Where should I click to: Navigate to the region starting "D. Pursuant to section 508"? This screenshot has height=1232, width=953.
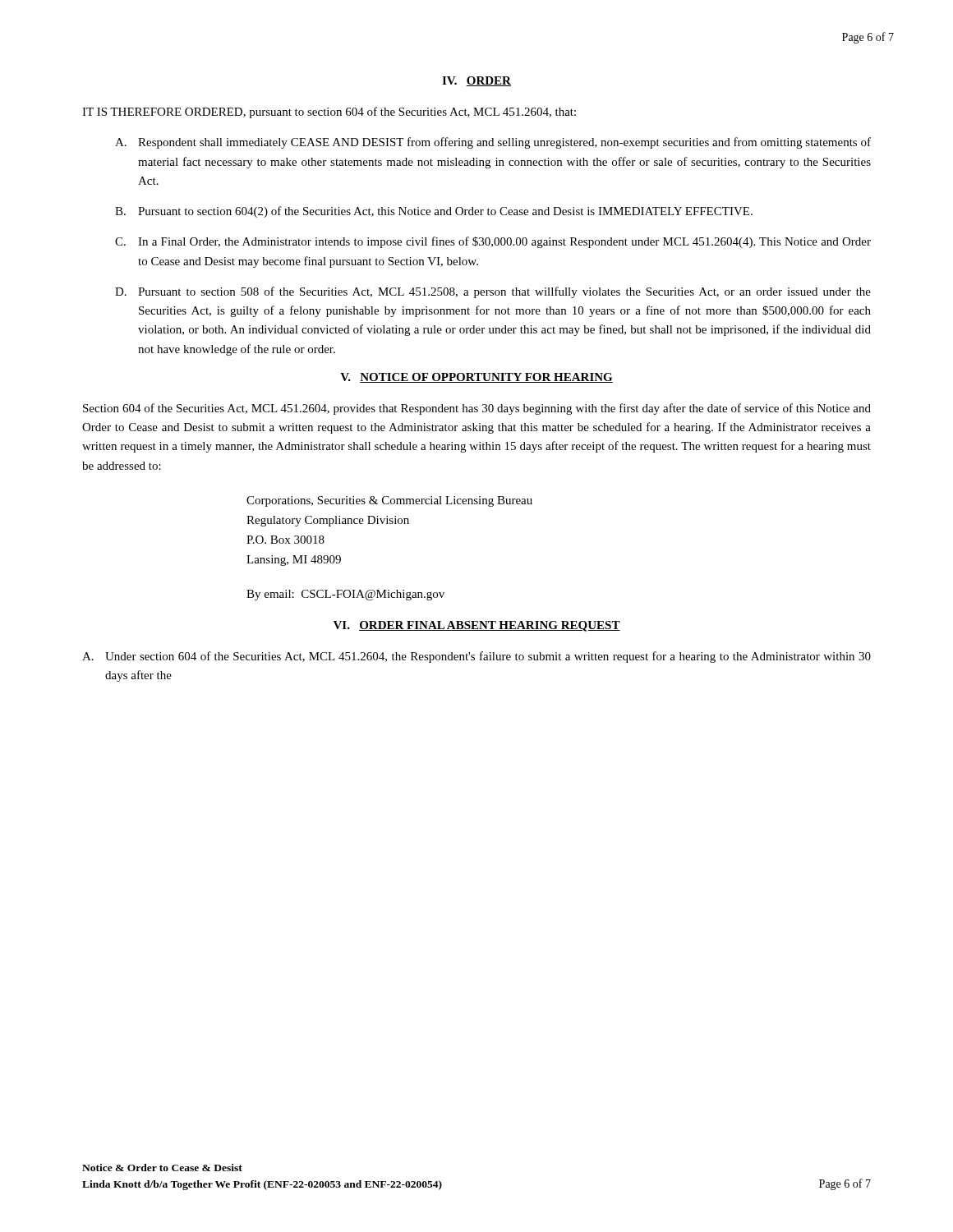493,321
